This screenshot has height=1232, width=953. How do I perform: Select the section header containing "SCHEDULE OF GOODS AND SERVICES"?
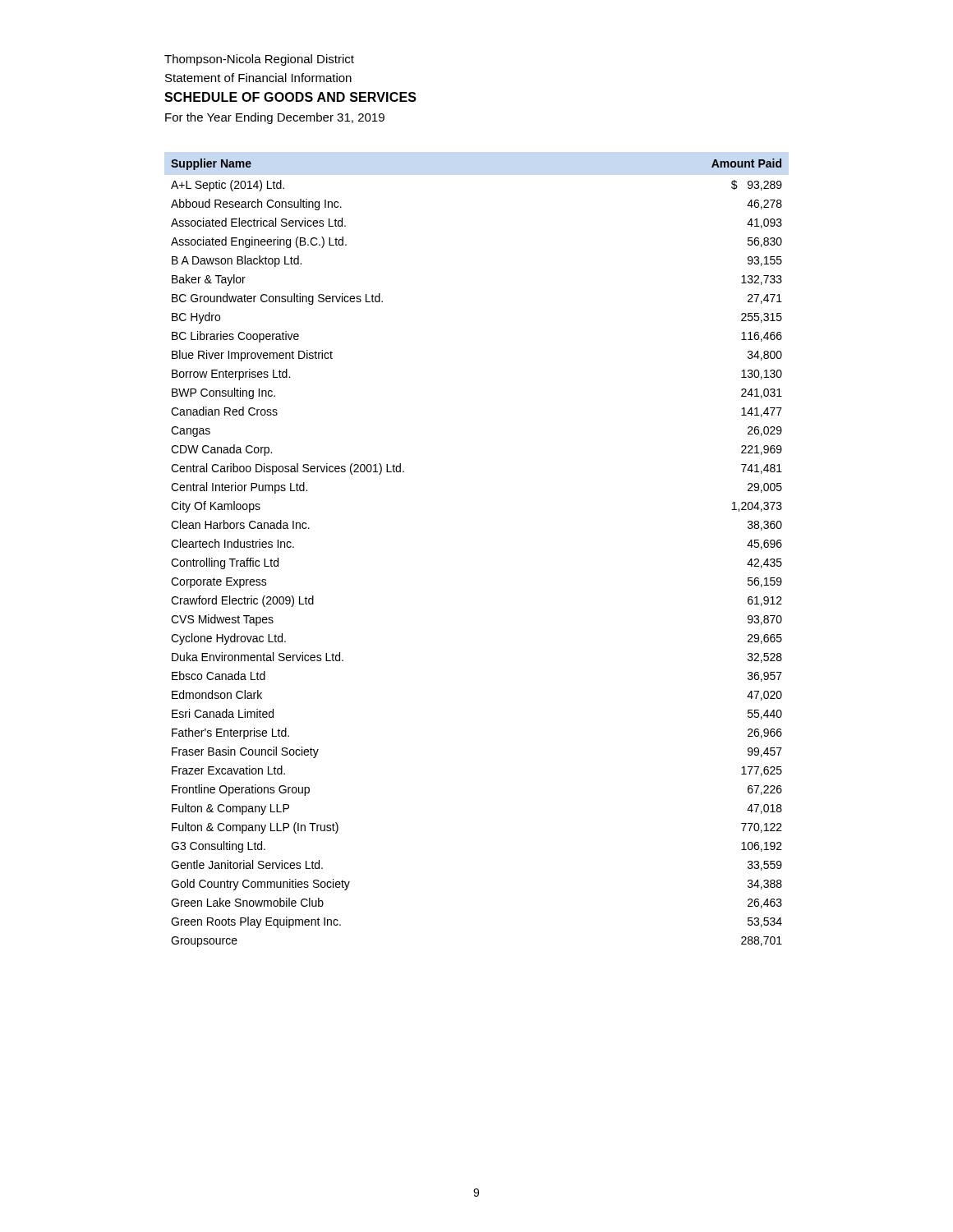coord(290,97)
